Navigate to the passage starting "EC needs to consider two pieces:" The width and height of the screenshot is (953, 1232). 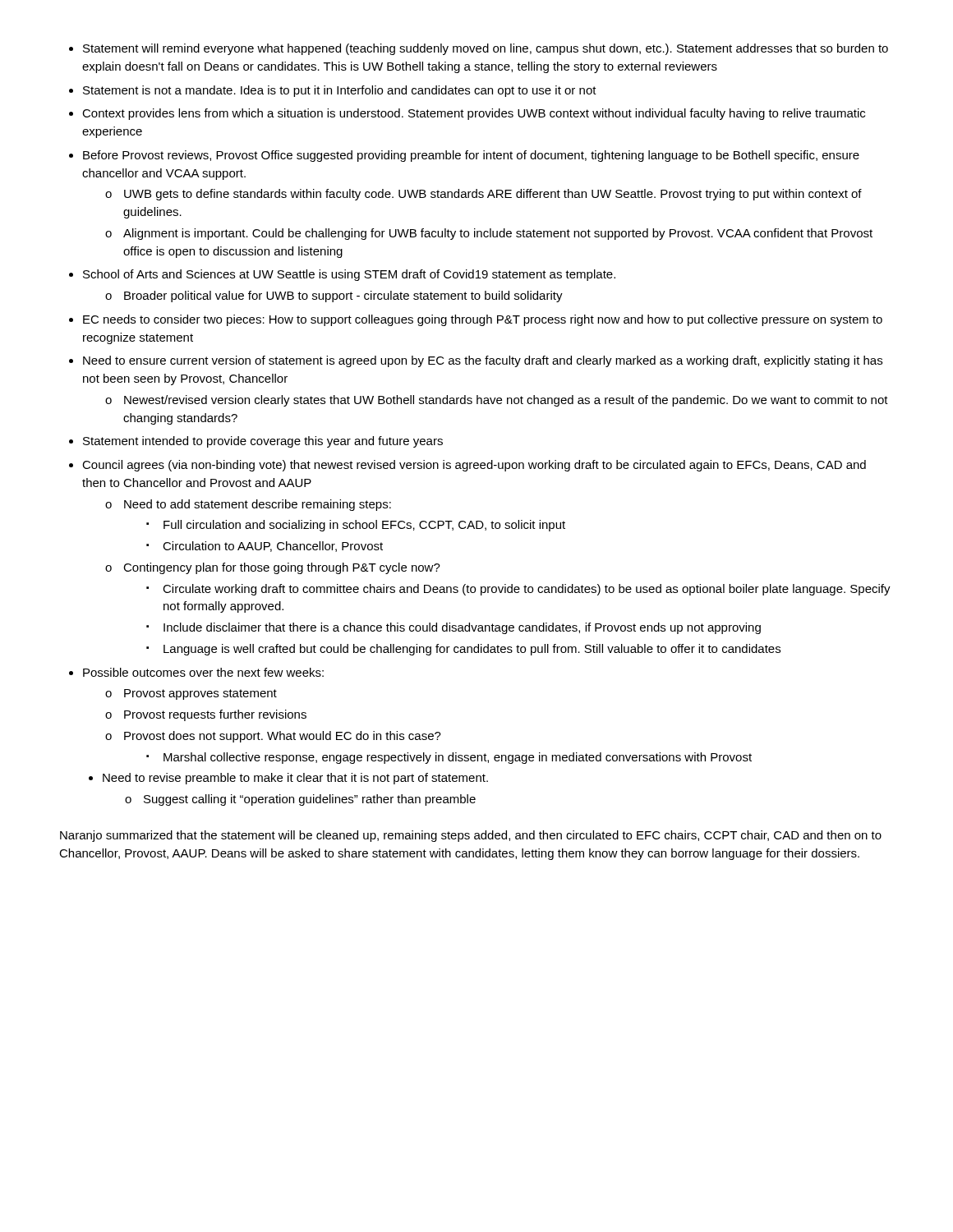point(482,328)
